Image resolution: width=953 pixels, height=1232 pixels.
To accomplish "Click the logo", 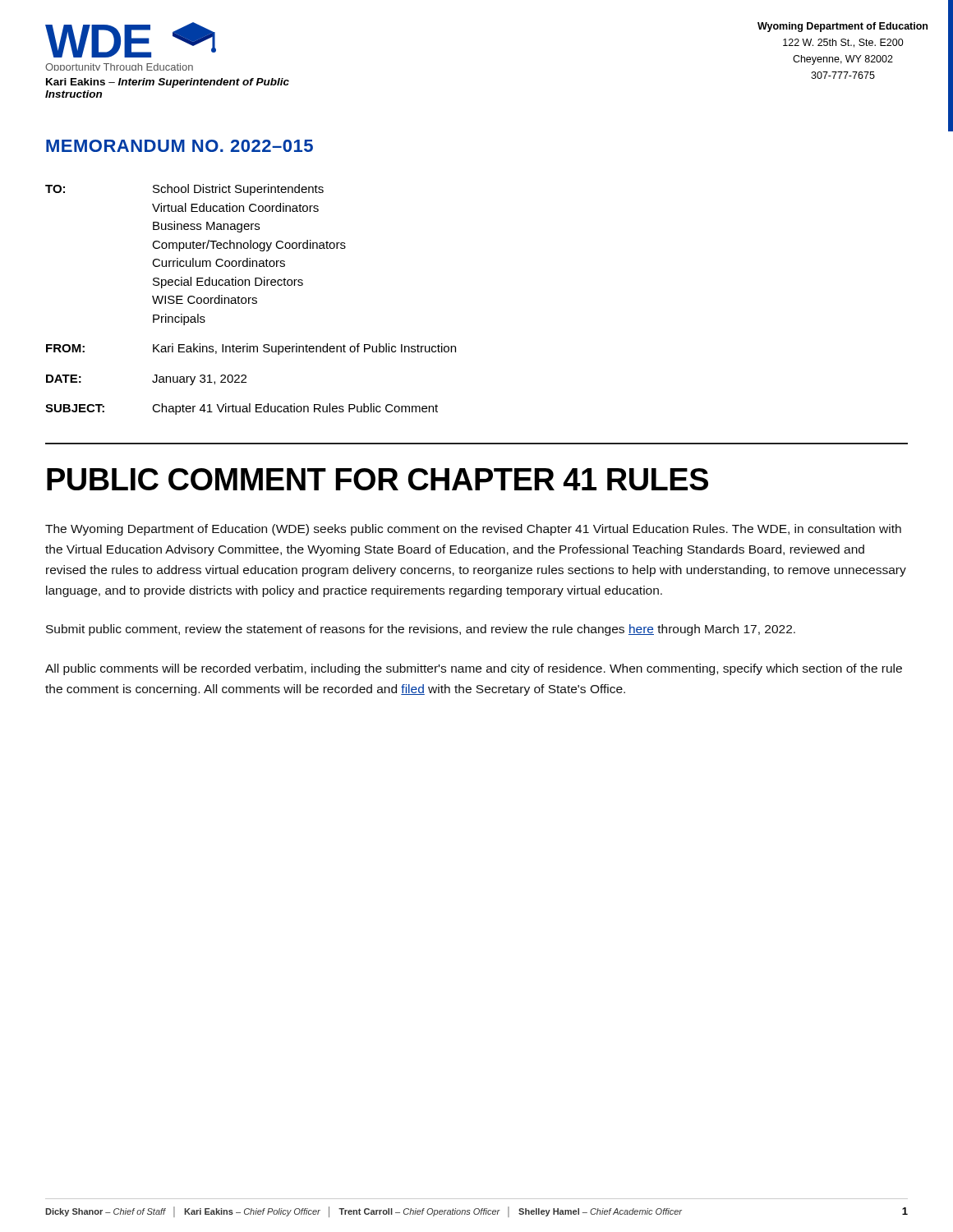I will tap(168, 57).
